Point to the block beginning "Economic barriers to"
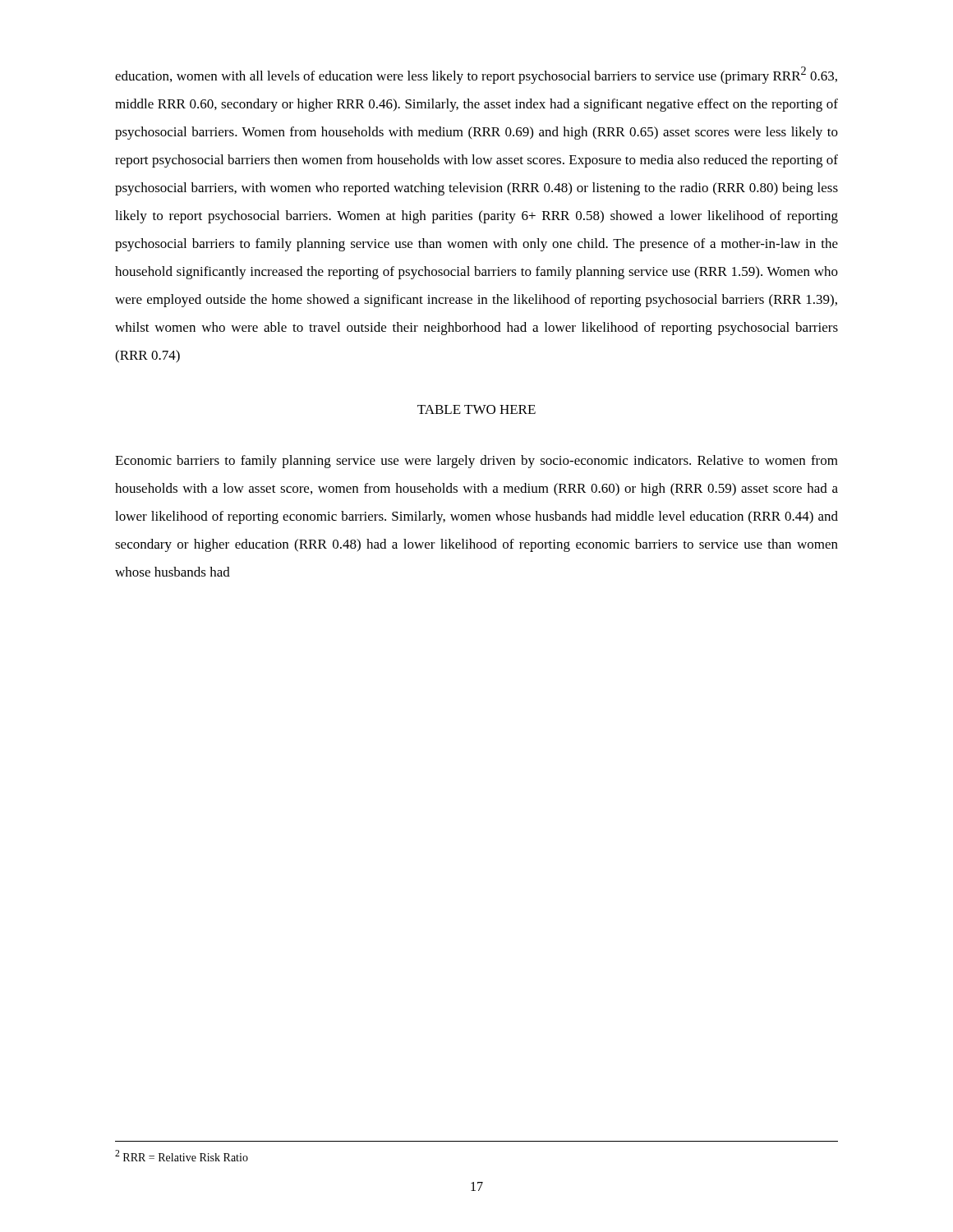Screen dimensions: 1232x953 pos(476,516)
